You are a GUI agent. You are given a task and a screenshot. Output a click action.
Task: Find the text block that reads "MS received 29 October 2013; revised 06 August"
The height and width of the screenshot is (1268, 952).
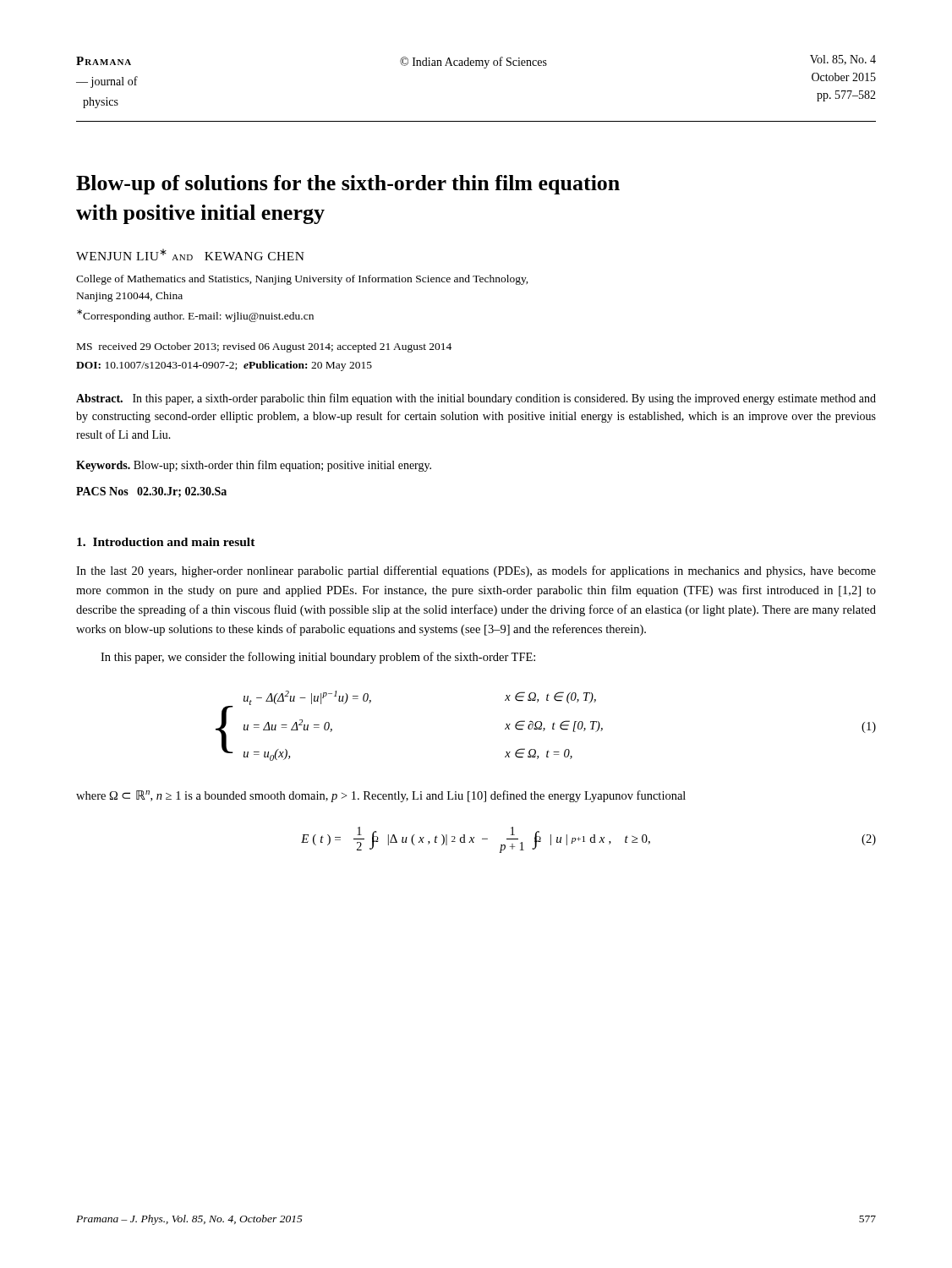264,356
